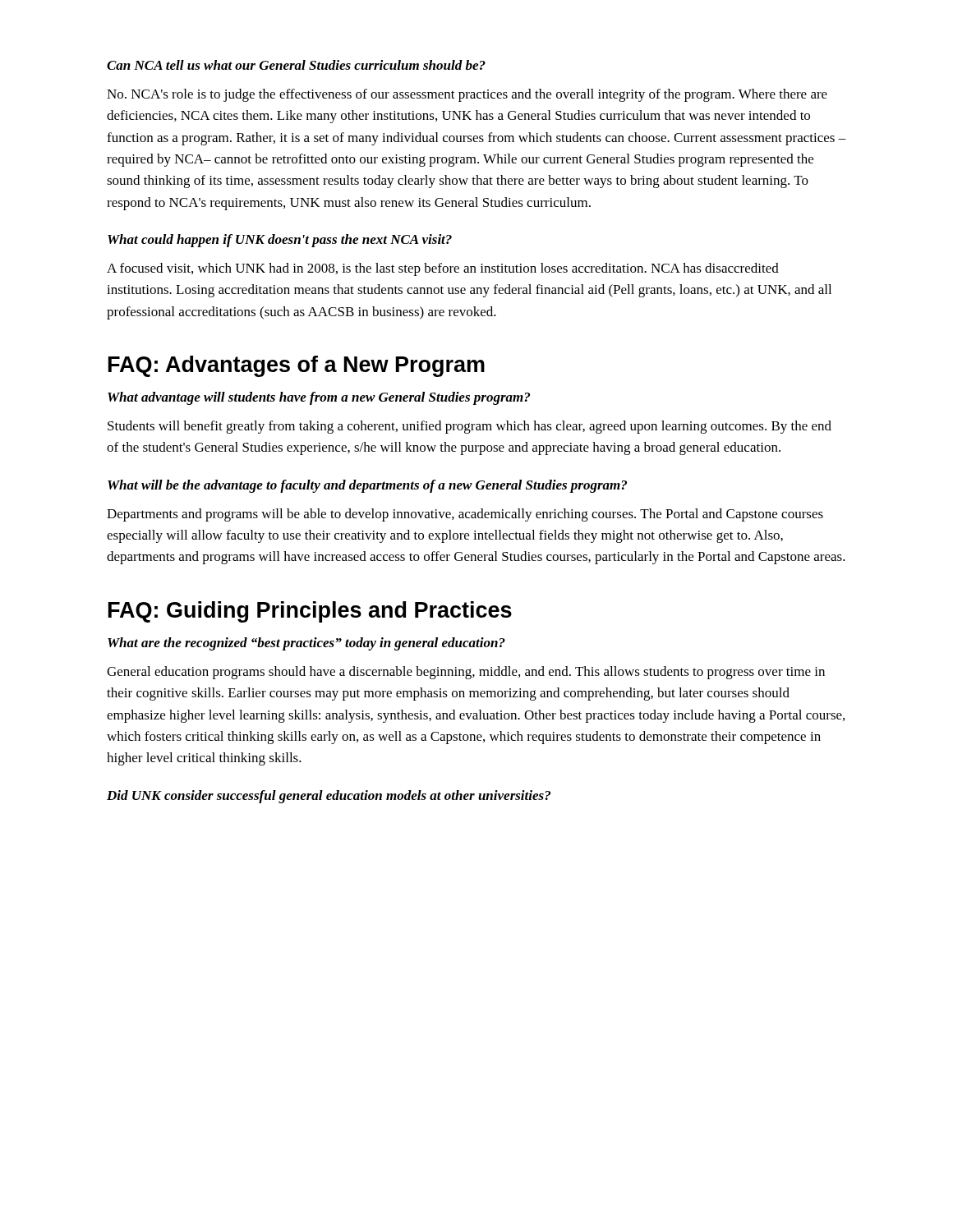Select the text starting "Departments and programs"
This screenshot has width=953, height=1232.
coord(476,535)
